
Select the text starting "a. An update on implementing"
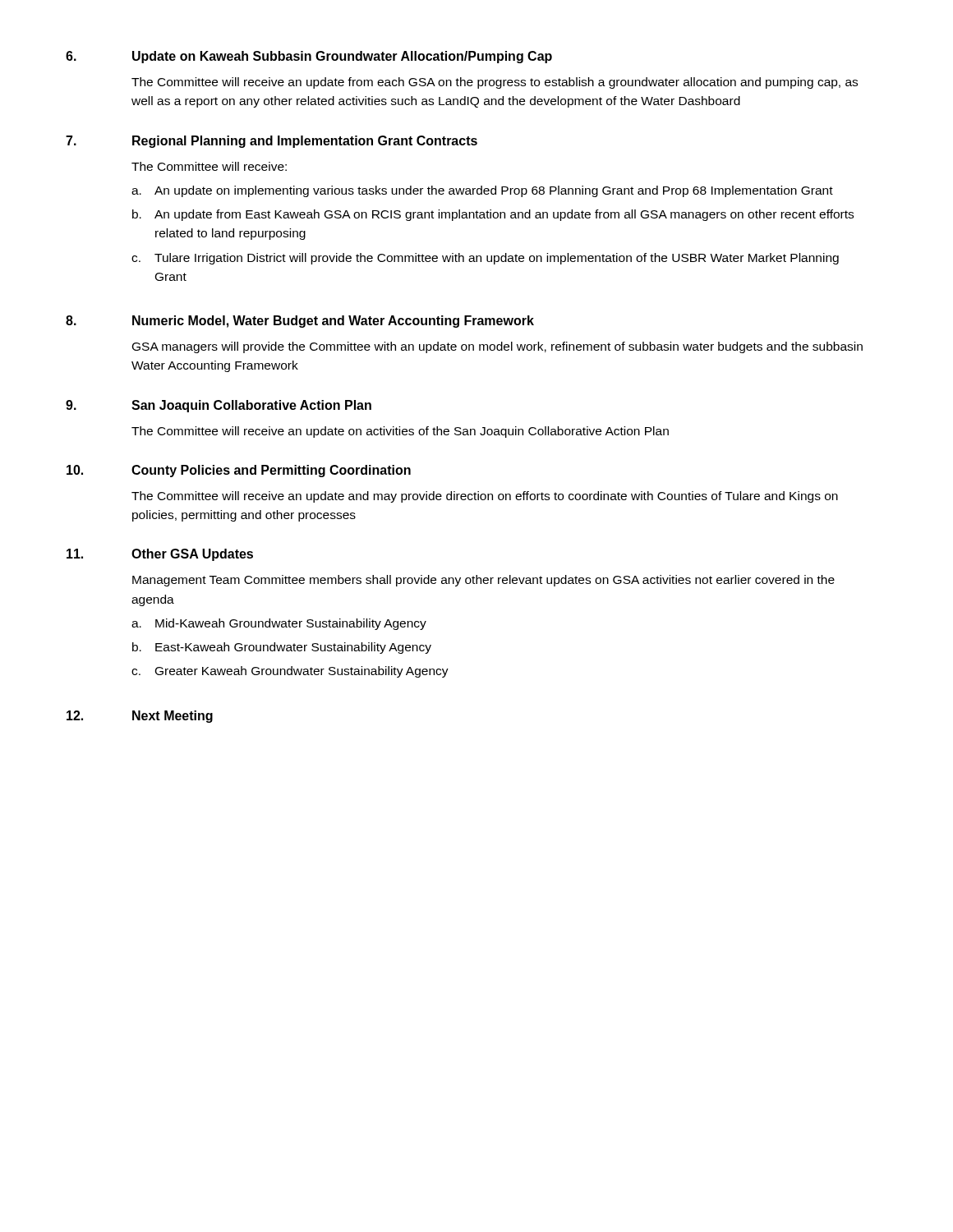[482, 190]
